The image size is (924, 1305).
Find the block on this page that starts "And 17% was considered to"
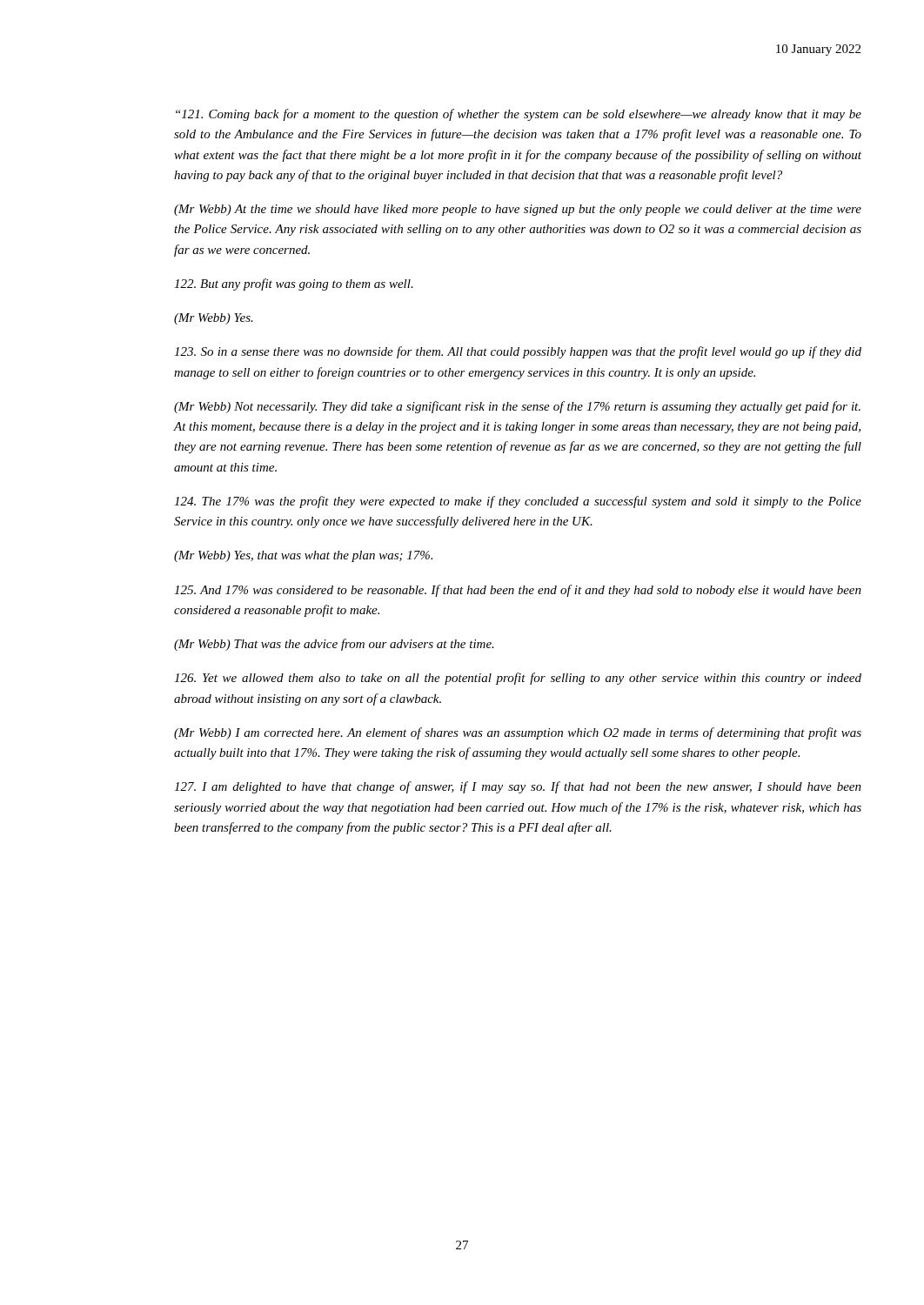[518, 600]
